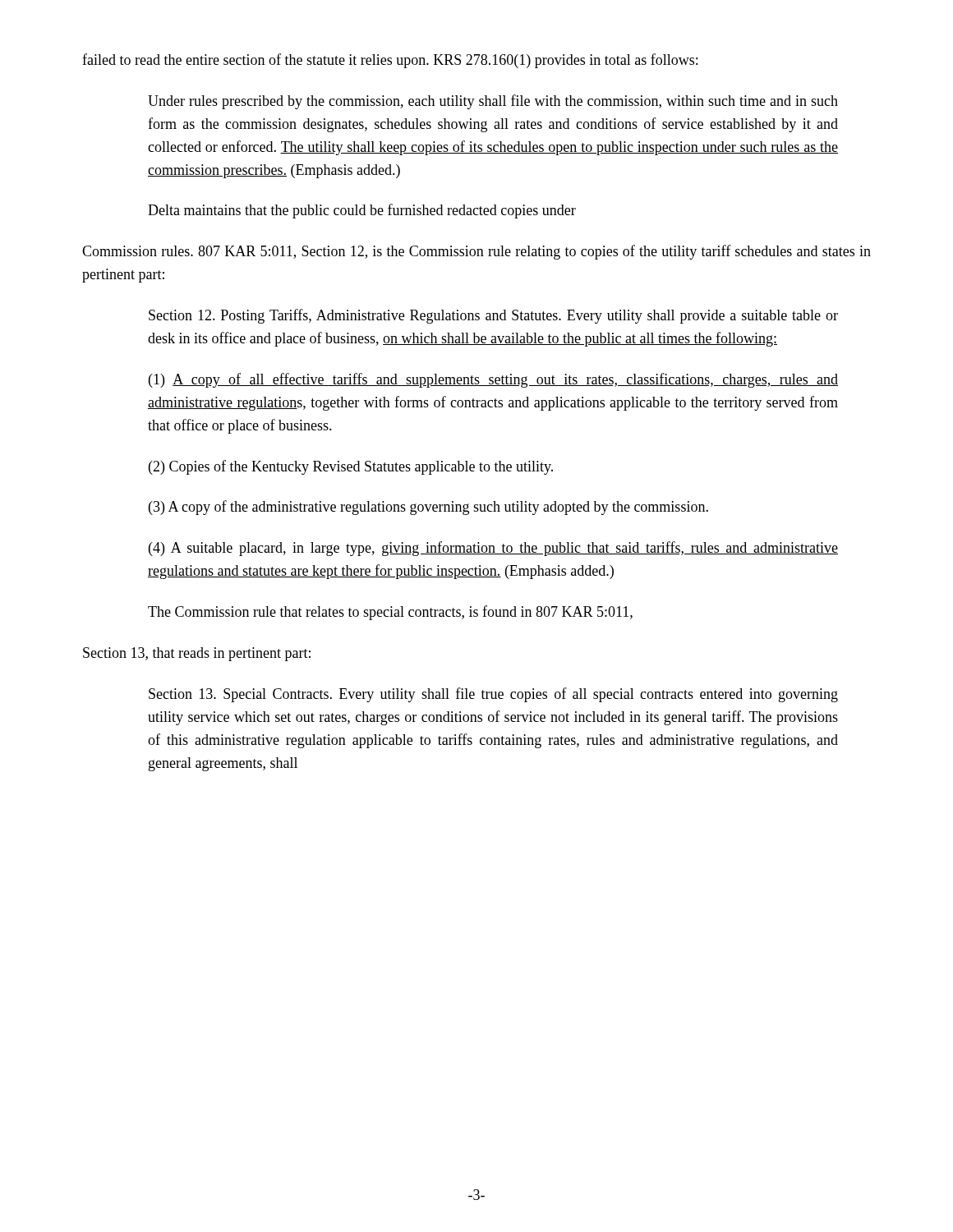
Task: Locate the text block starting "Under rules prescribed"
Action: click(x=493, y=135)
